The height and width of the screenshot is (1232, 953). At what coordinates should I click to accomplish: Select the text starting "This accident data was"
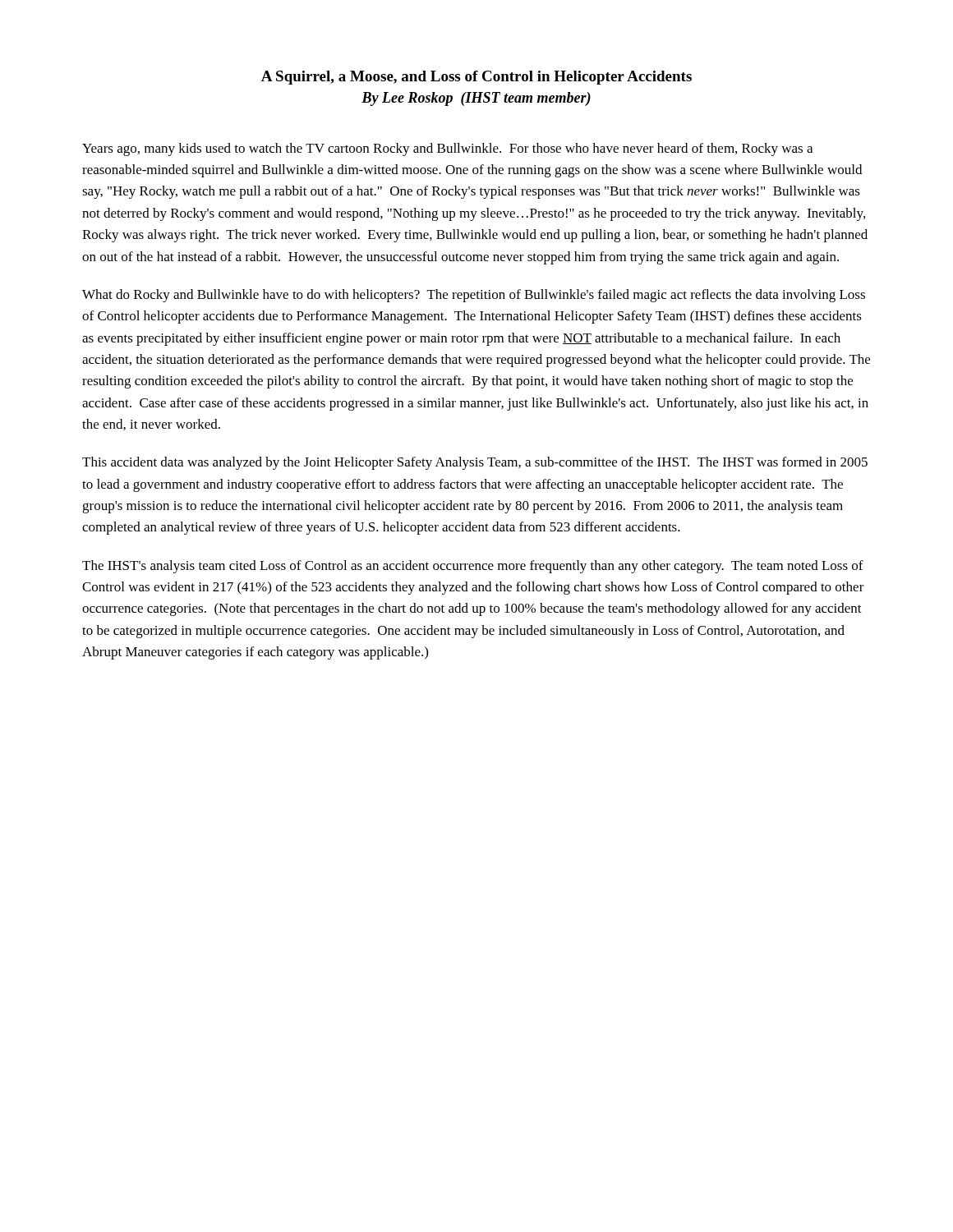point(475,495)
